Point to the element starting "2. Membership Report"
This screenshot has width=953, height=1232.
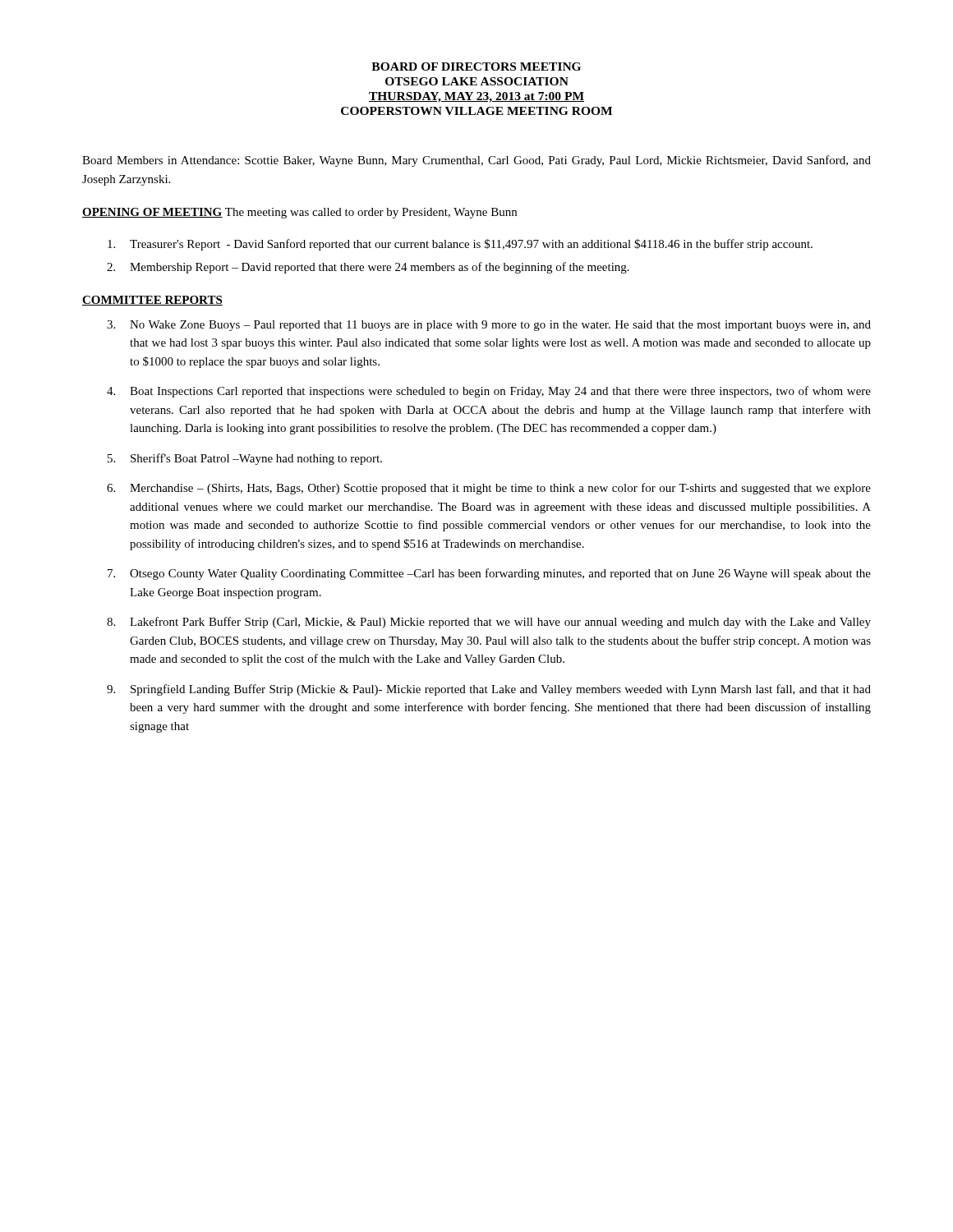tap(489, 267)
